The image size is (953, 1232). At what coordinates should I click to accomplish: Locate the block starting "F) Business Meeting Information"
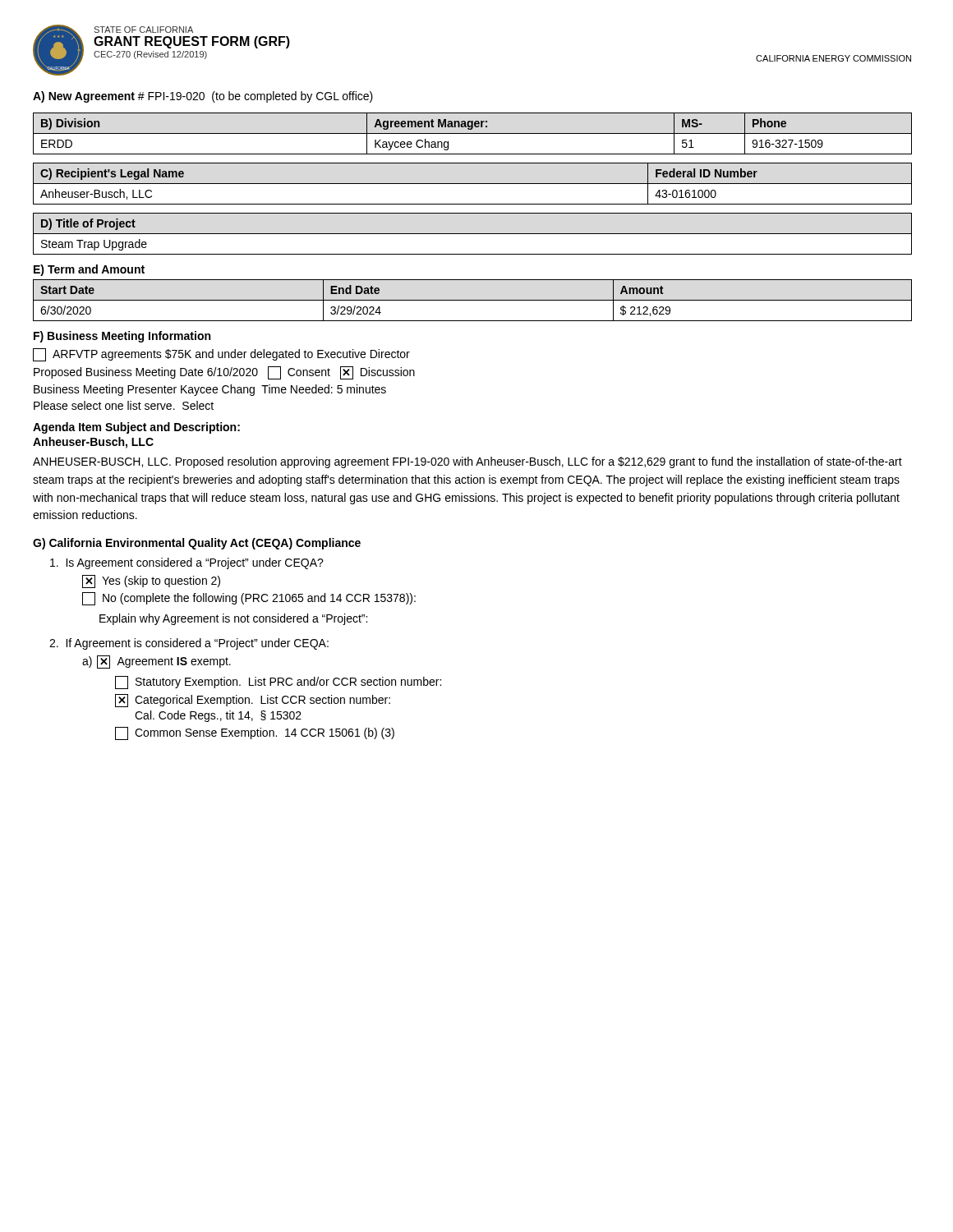pyautogui.click(x=122, y=336)
